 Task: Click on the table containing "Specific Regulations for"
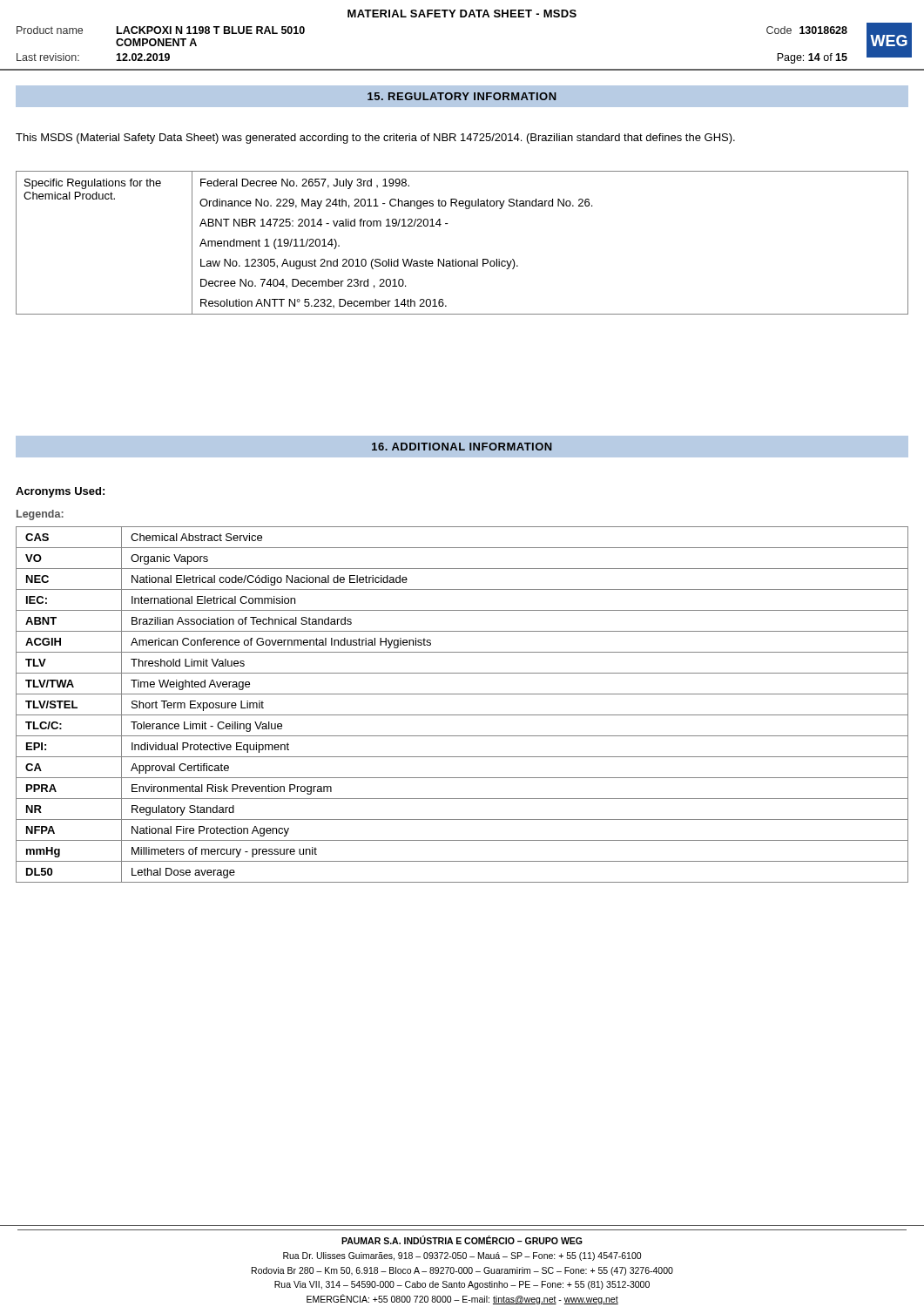coord(462,243)
